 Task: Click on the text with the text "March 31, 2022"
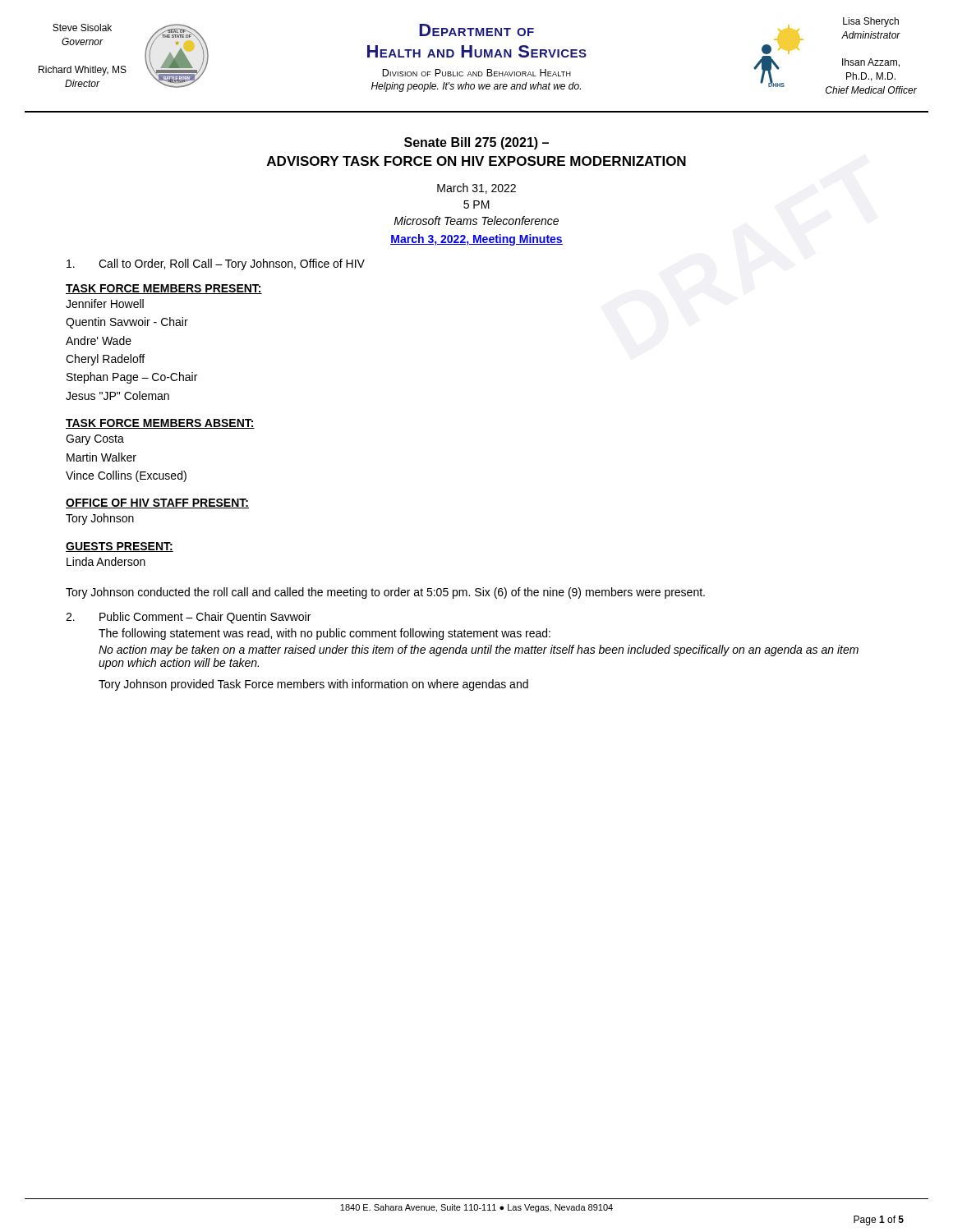(x=476, y=188)
